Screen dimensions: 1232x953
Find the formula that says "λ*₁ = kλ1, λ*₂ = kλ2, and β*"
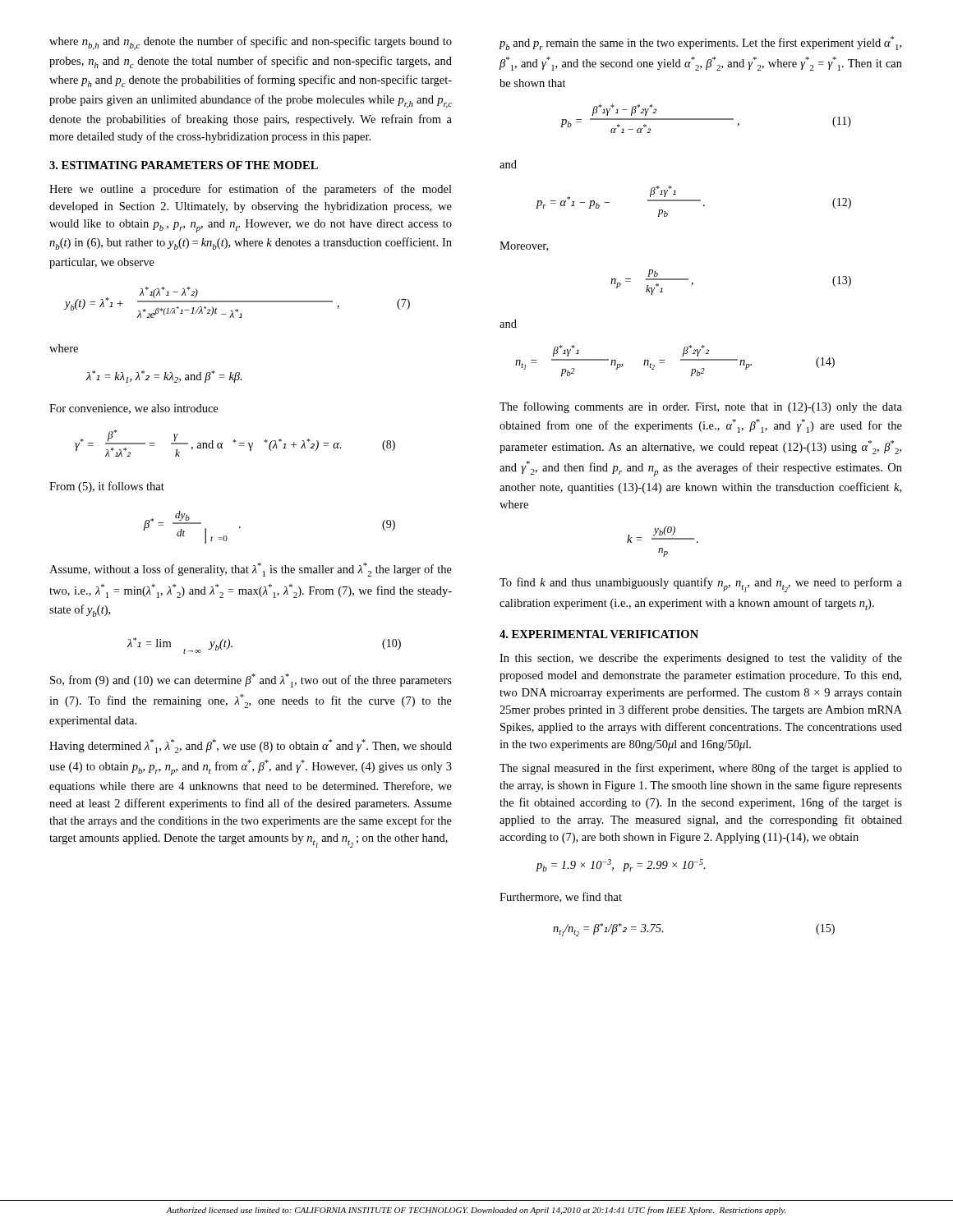[x=251, y=376]
